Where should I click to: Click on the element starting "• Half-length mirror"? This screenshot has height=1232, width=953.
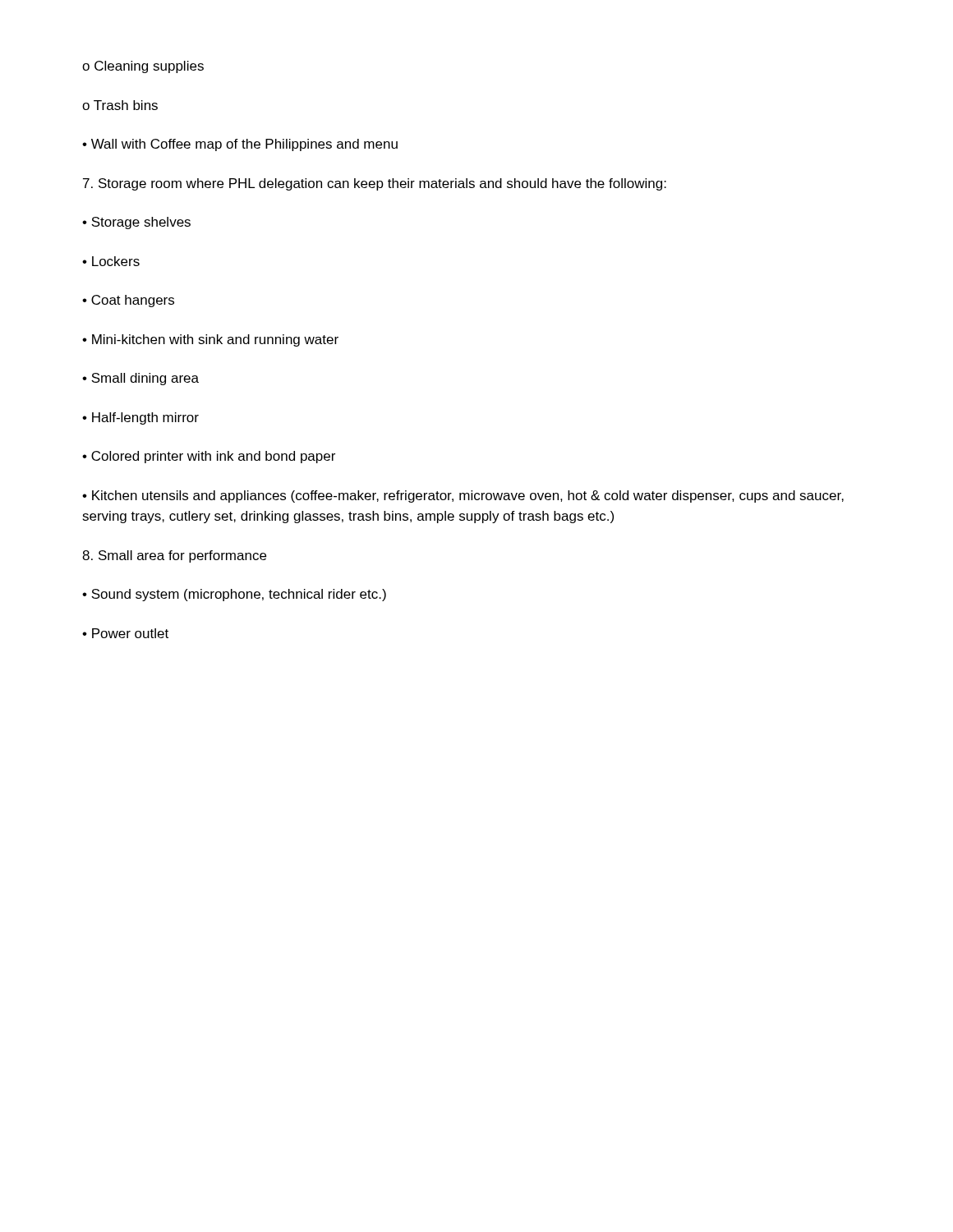pyautogui.click(x=140, y=417)
